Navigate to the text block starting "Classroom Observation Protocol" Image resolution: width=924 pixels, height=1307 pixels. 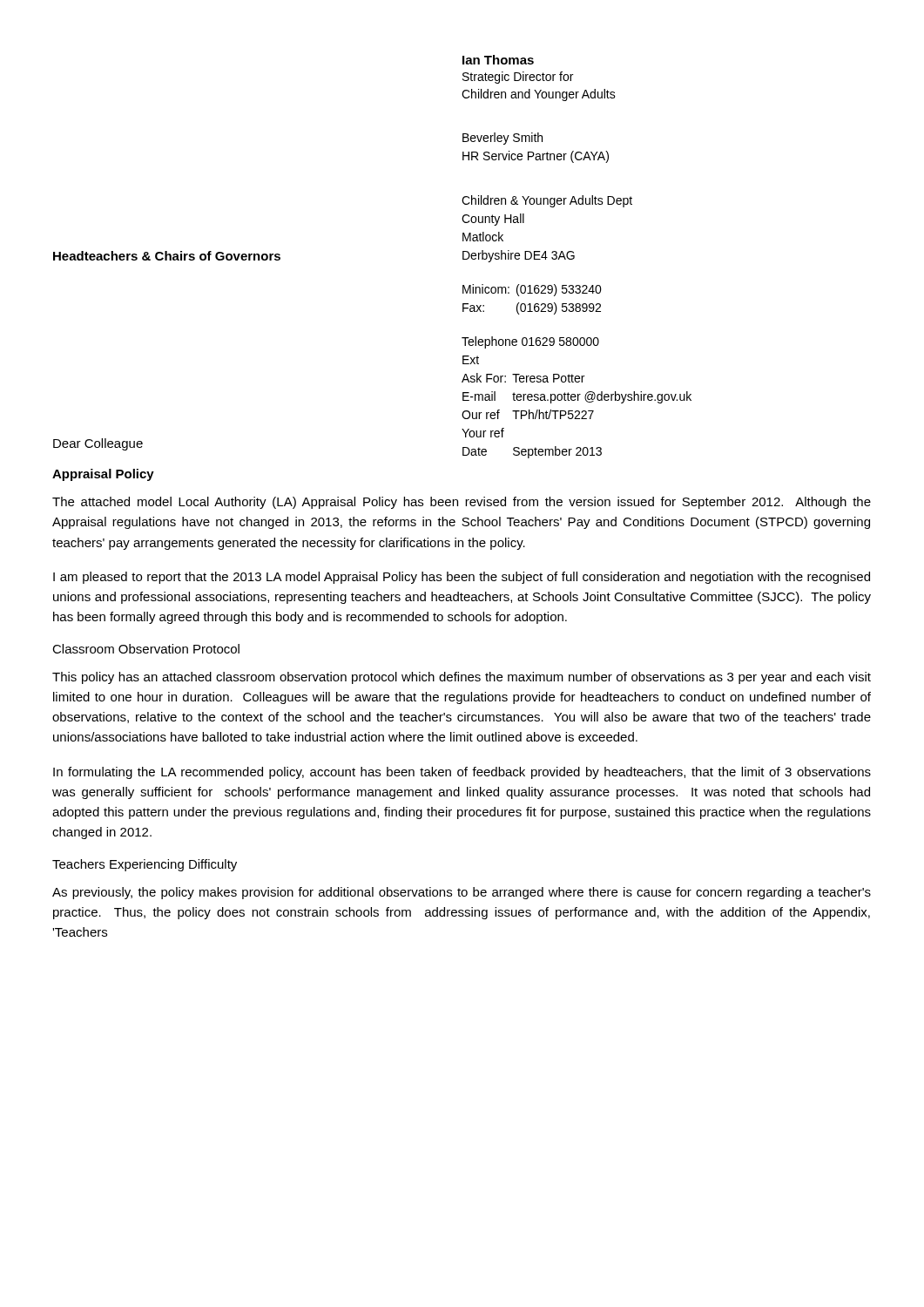(x=146, y=648)
